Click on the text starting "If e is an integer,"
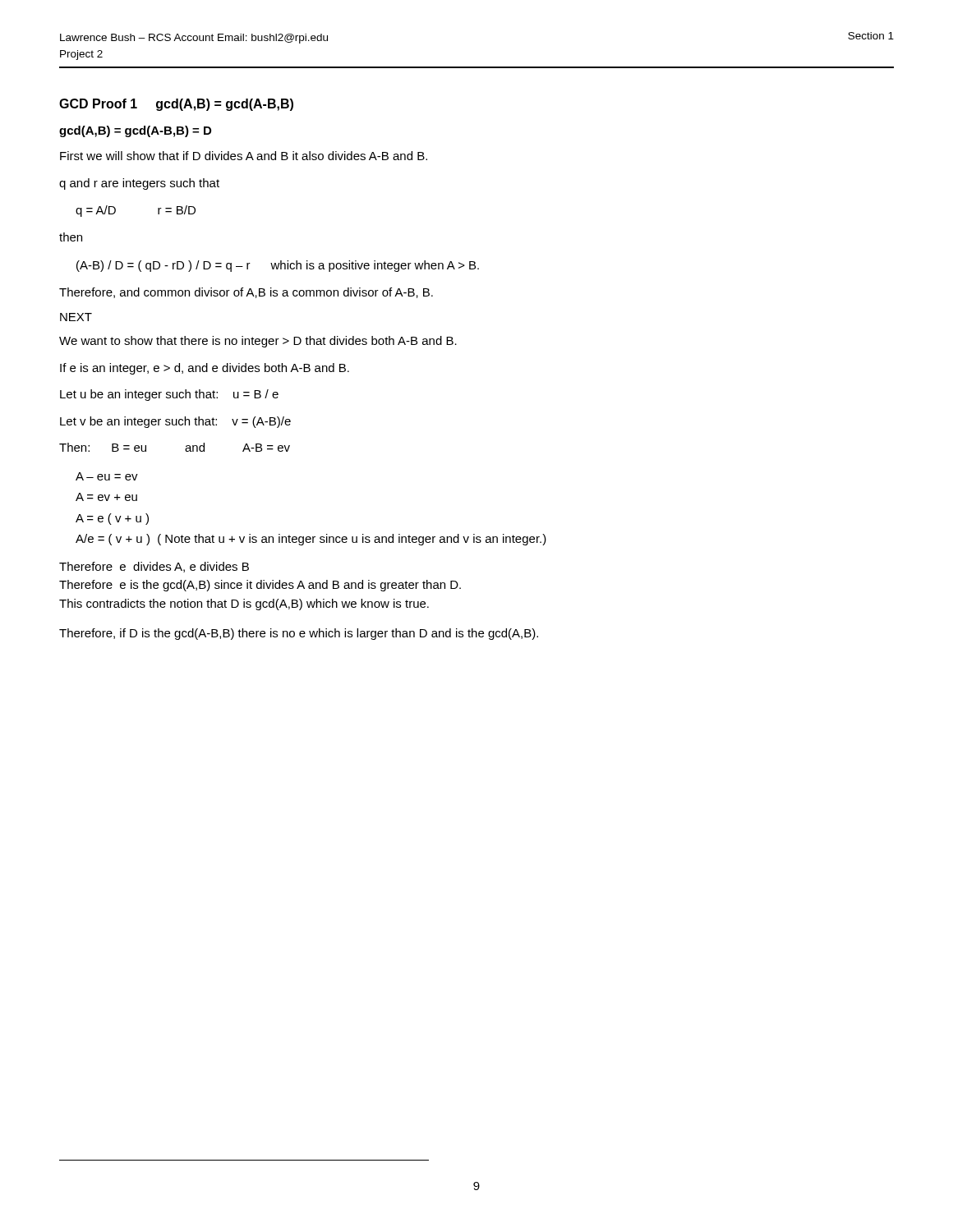The image size is (953, 1232). 205,367
